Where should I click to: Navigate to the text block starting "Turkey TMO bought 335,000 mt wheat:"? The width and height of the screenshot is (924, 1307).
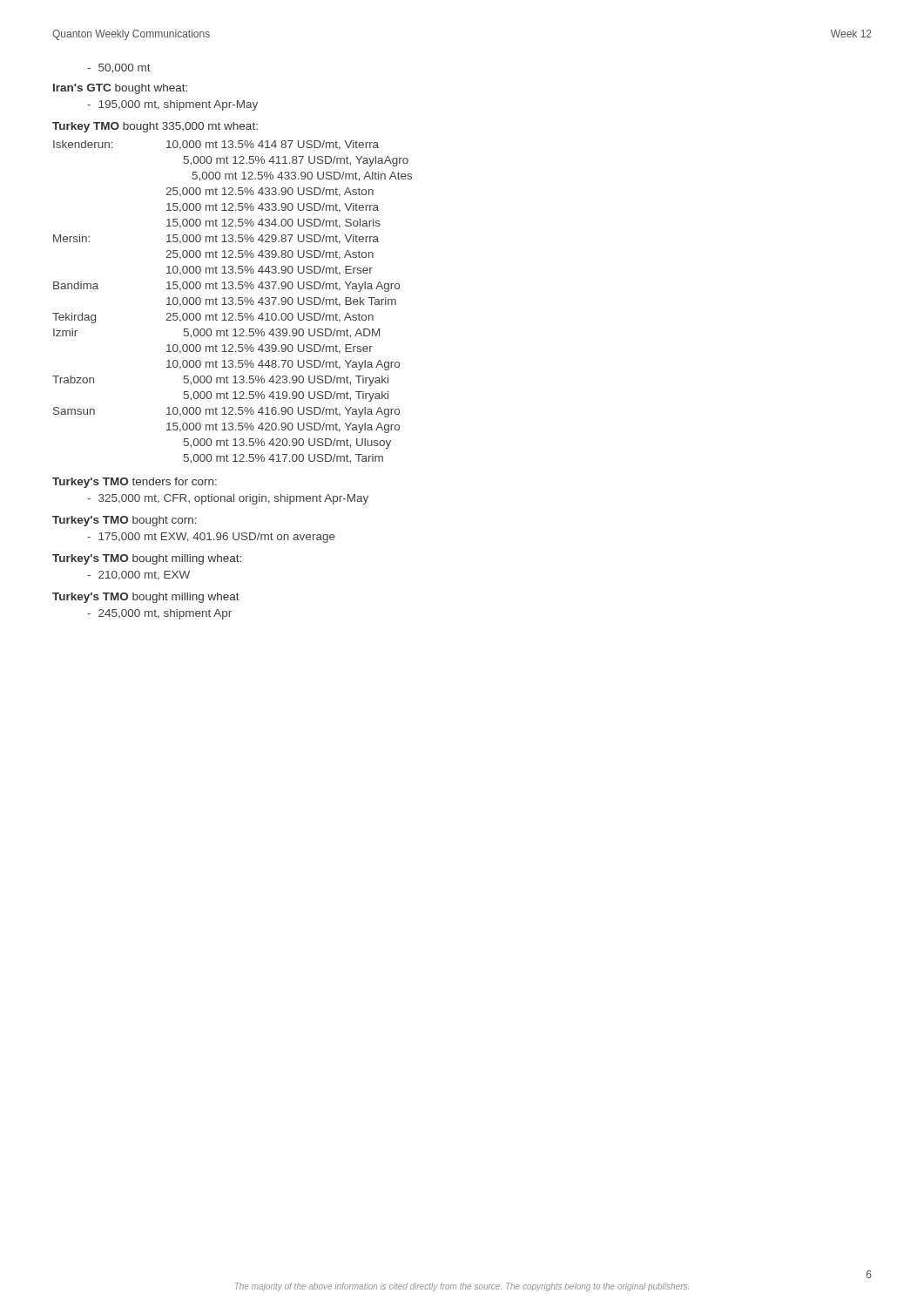coord(155,126)
